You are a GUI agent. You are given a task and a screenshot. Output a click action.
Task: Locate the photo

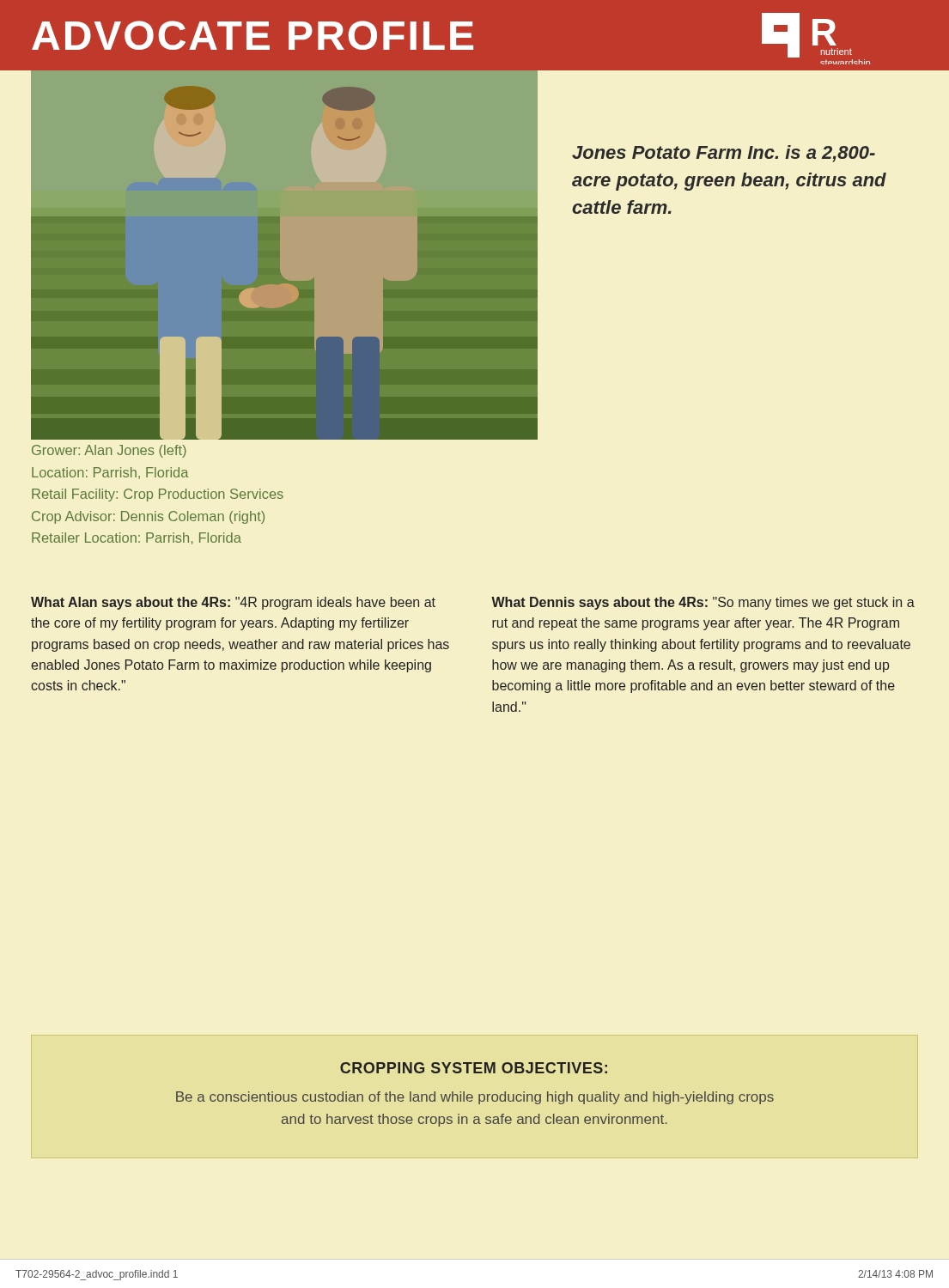284,255
